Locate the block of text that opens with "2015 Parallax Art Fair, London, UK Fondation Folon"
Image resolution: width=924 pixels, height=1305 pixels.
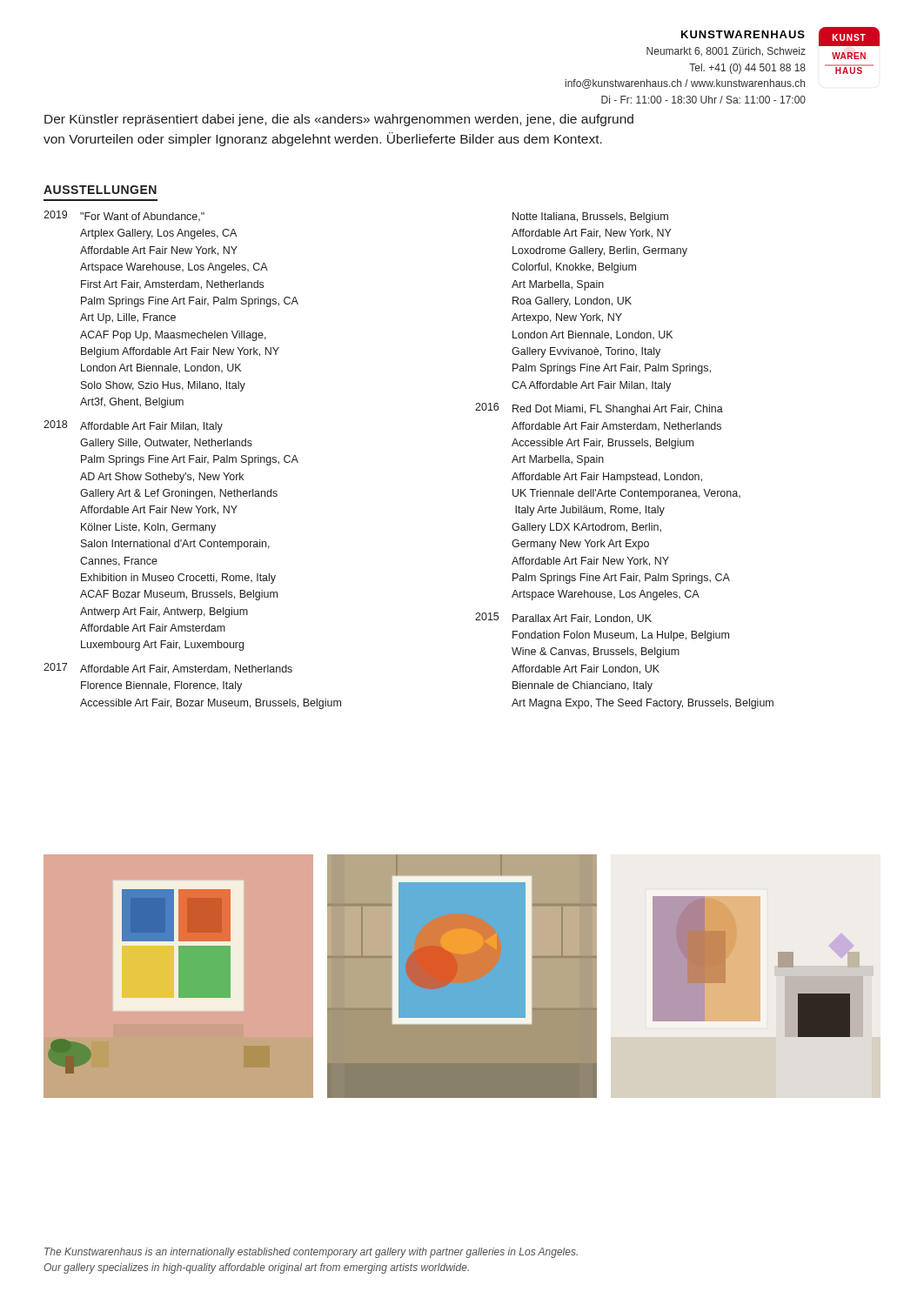(x=625, y=661)
